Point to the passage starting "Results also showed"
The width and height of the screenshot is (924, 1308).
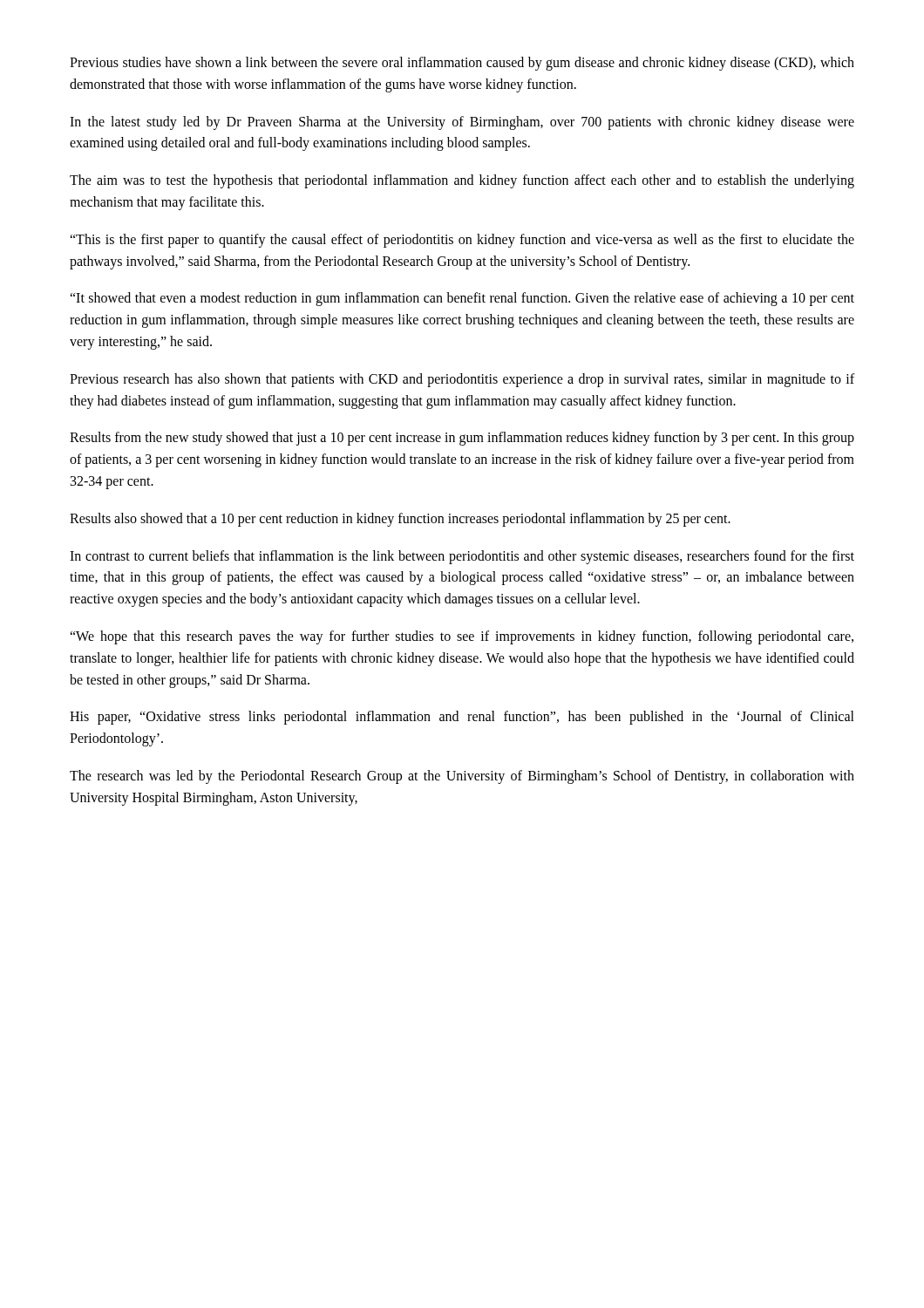(x=400, y=518)
